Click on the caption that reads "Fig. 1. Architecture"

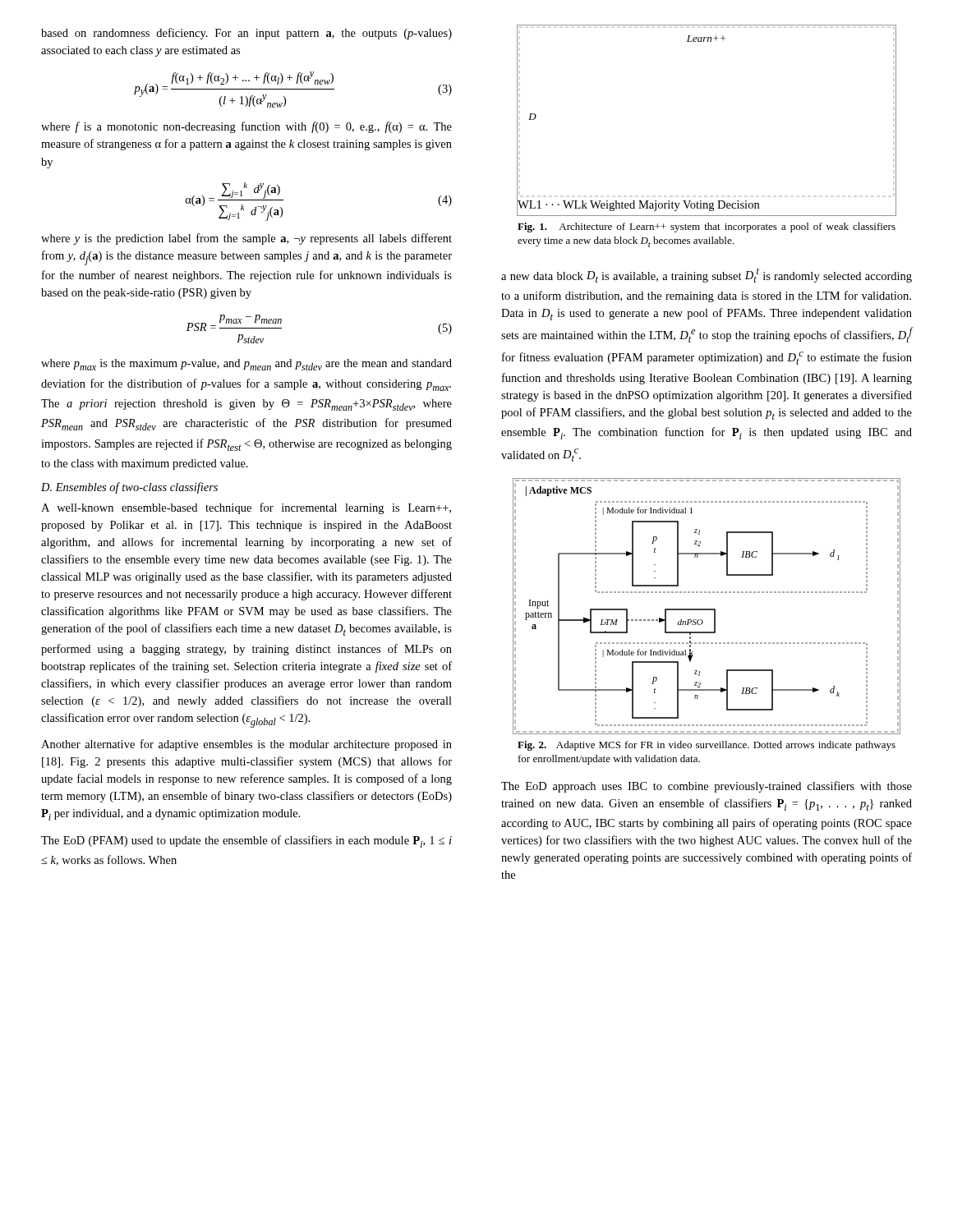point(707,234)
